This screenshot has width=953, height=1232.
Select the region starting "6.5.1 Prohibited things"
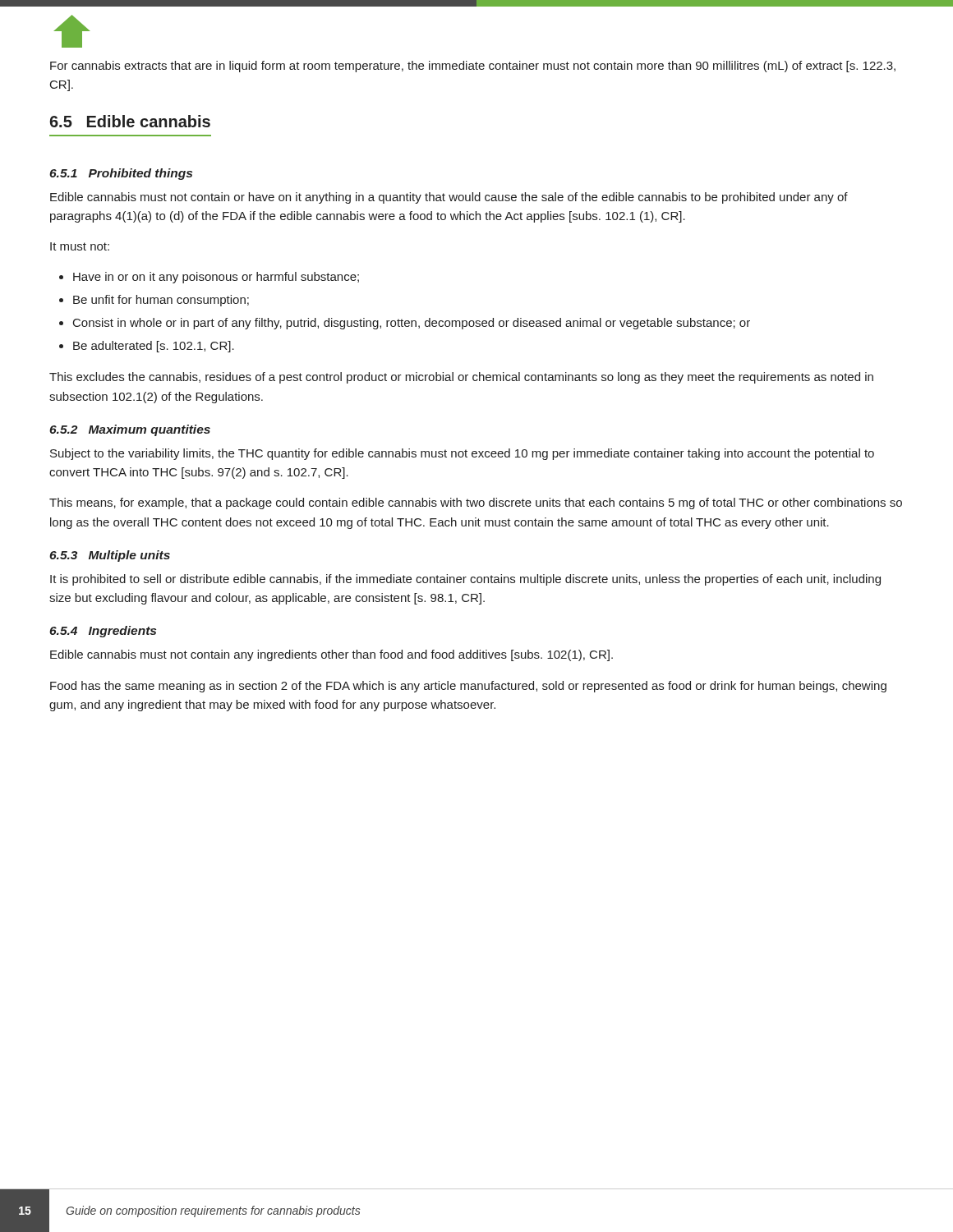[x=121, y=174]
